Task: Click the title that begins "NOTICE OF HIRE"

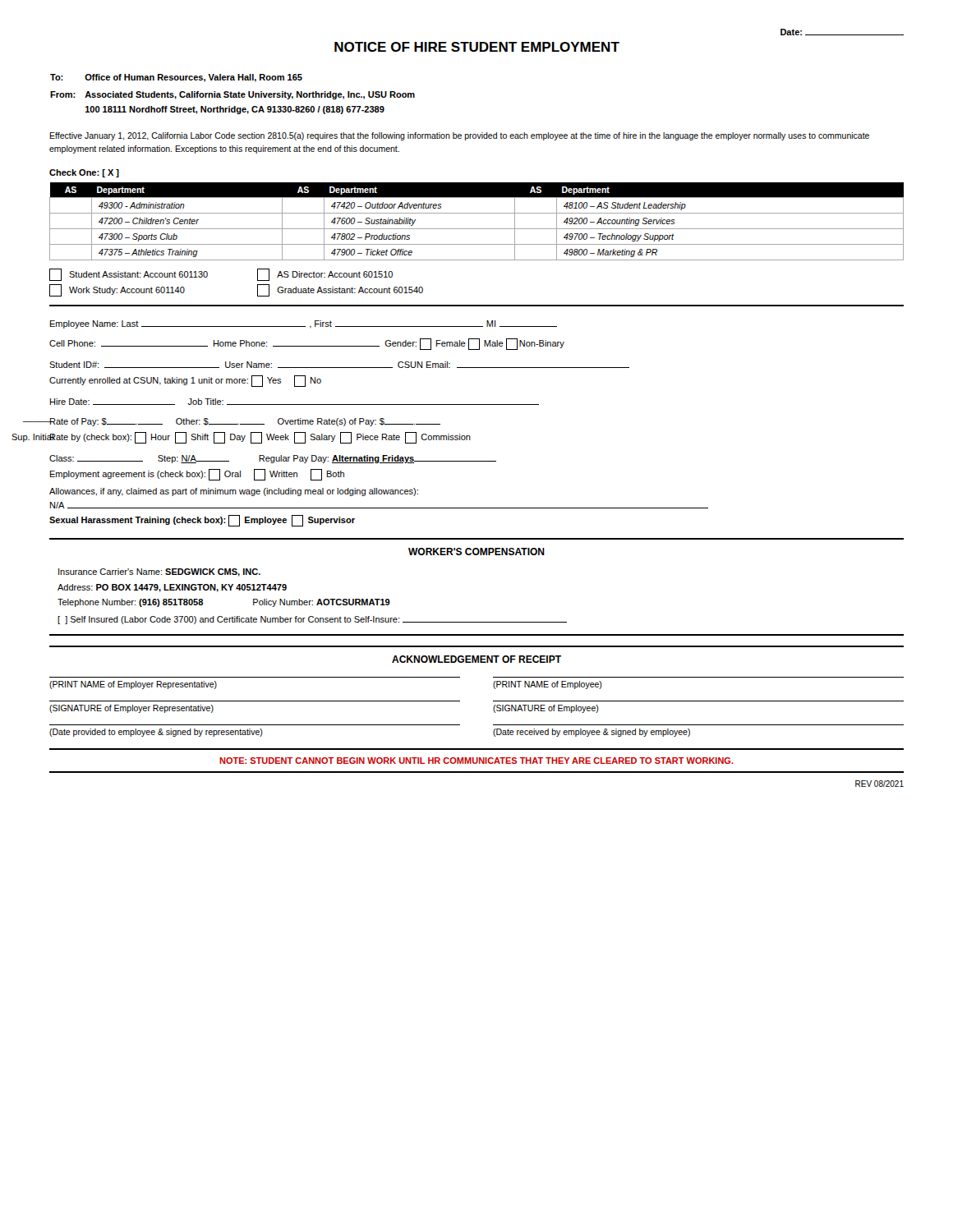Action: point(476,47)
